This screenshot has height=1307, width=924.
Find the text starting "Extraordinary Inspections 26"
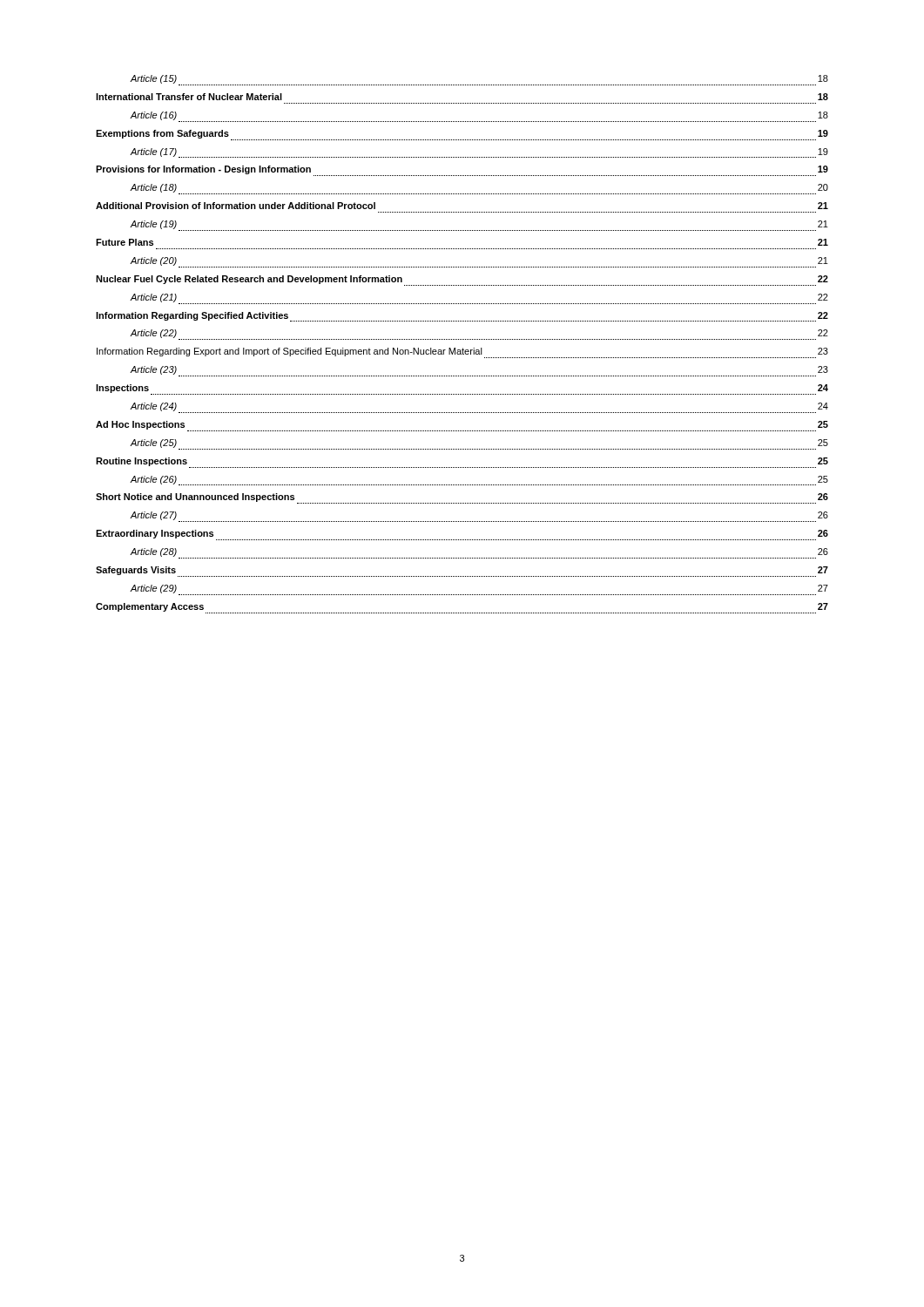coord(462,534)
